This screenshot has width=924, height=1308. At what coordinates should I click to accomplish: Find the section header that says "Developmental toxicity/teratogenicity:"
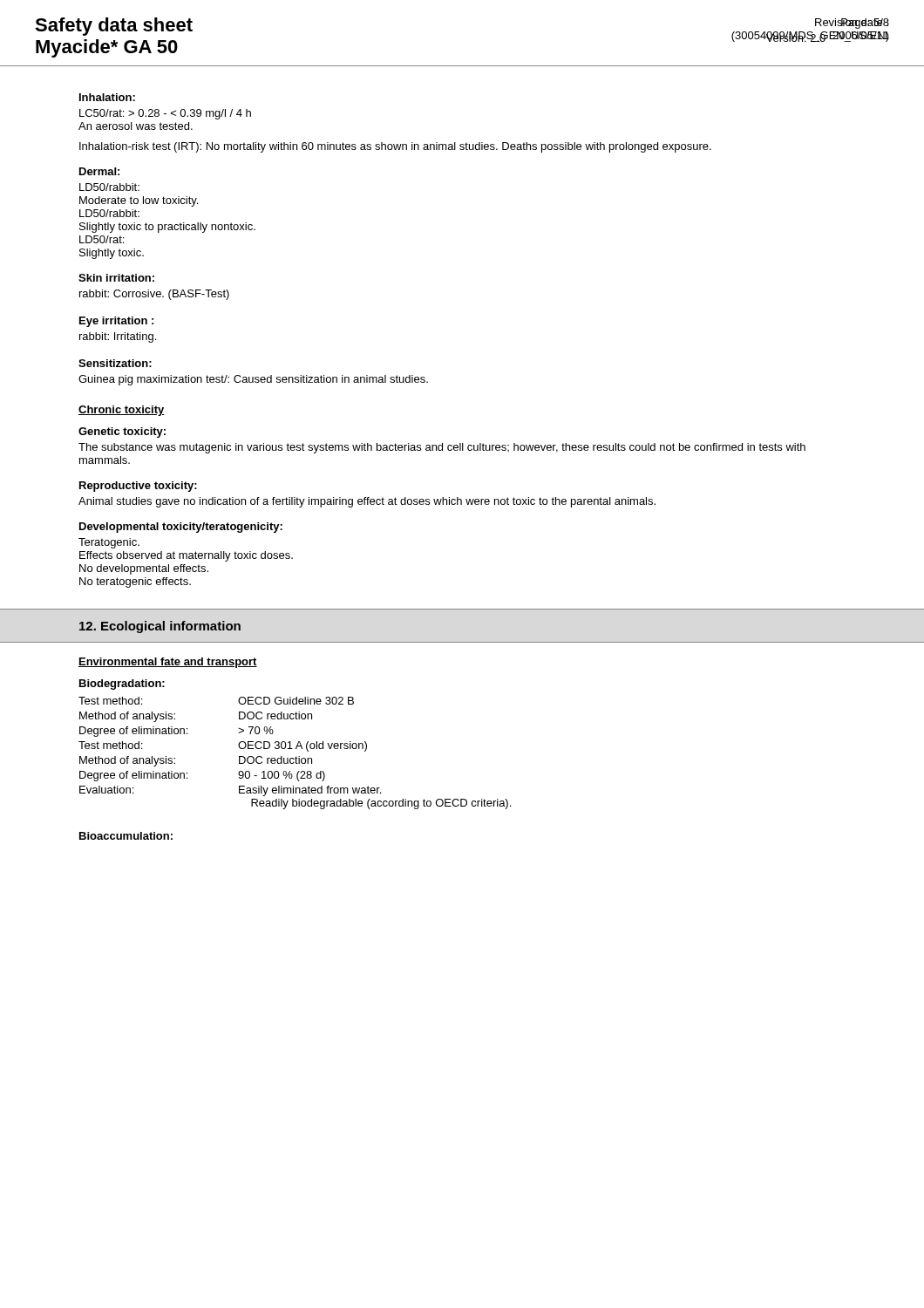click(x=181, y=526)
